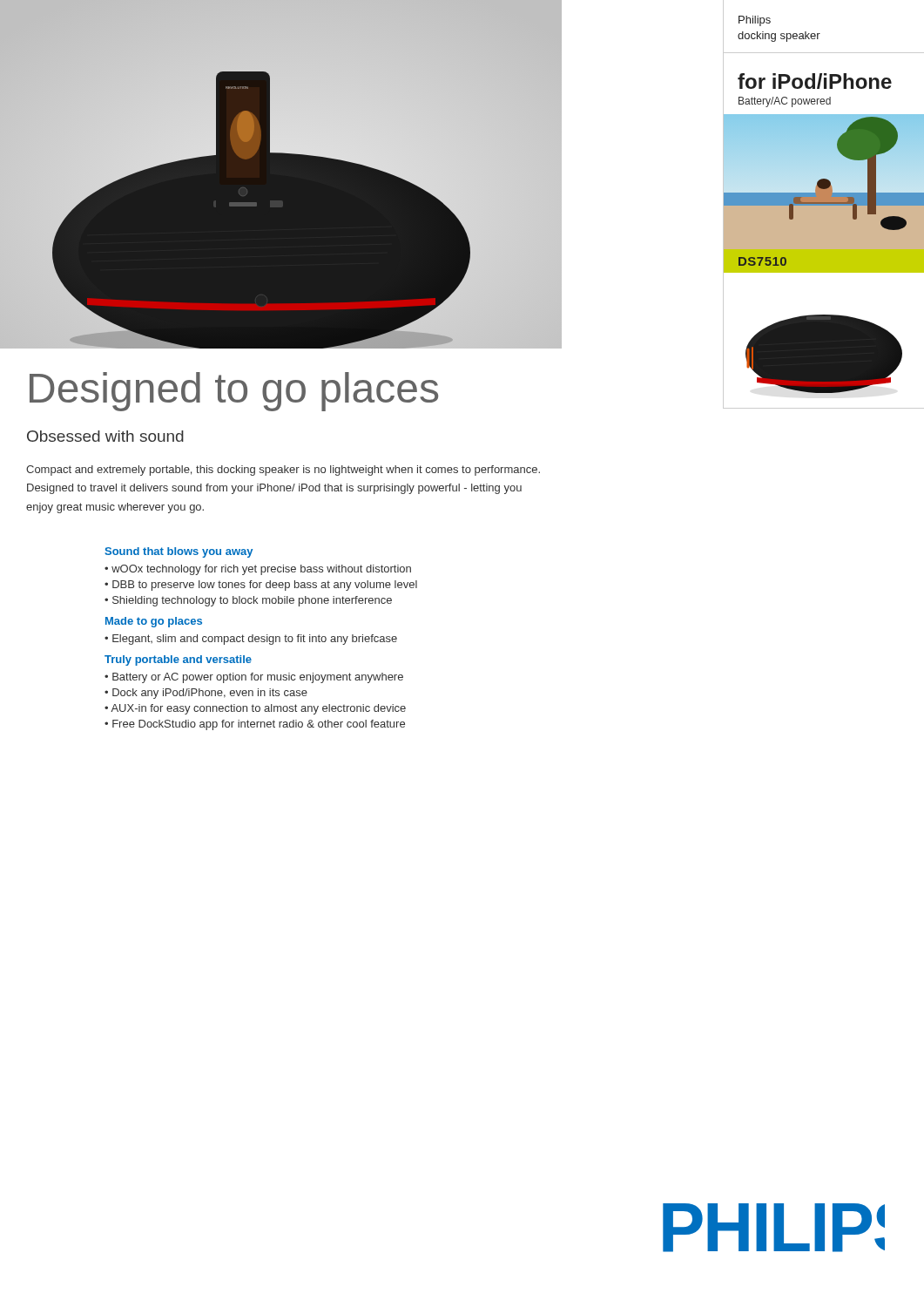This screenshot has height=1307, width=924.
Task: Locate the text starting "Philipsdocking speaker"
Action: coord(779,28)
